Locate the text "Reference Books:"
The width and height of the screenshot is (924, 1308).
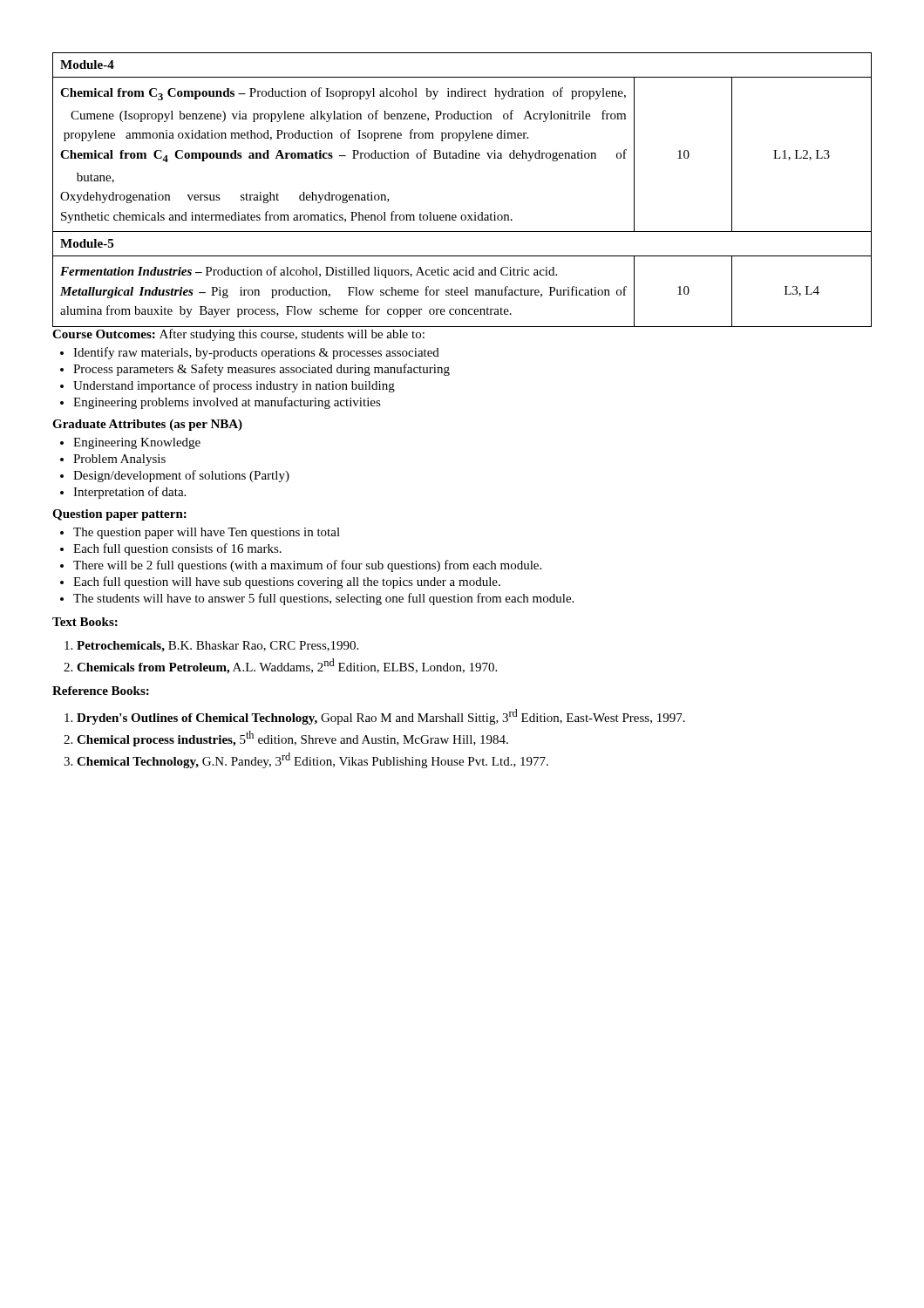[x=101, y=690]
